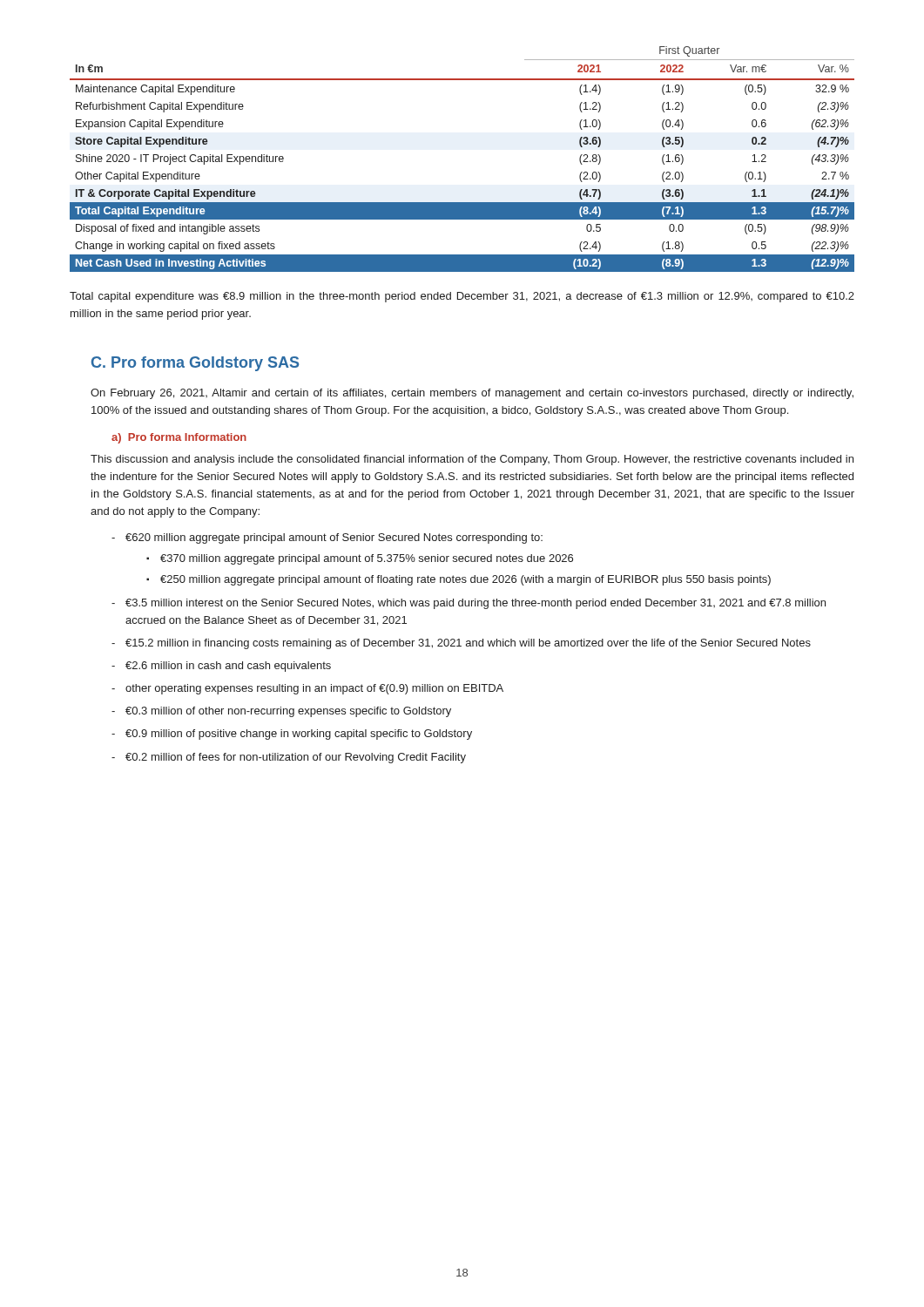Image resolution: width=924 pixels, height=1307 pixels.
Task: Click the passage that begins "This discussion and analysis include the"
Action: [x=472, y=485]
